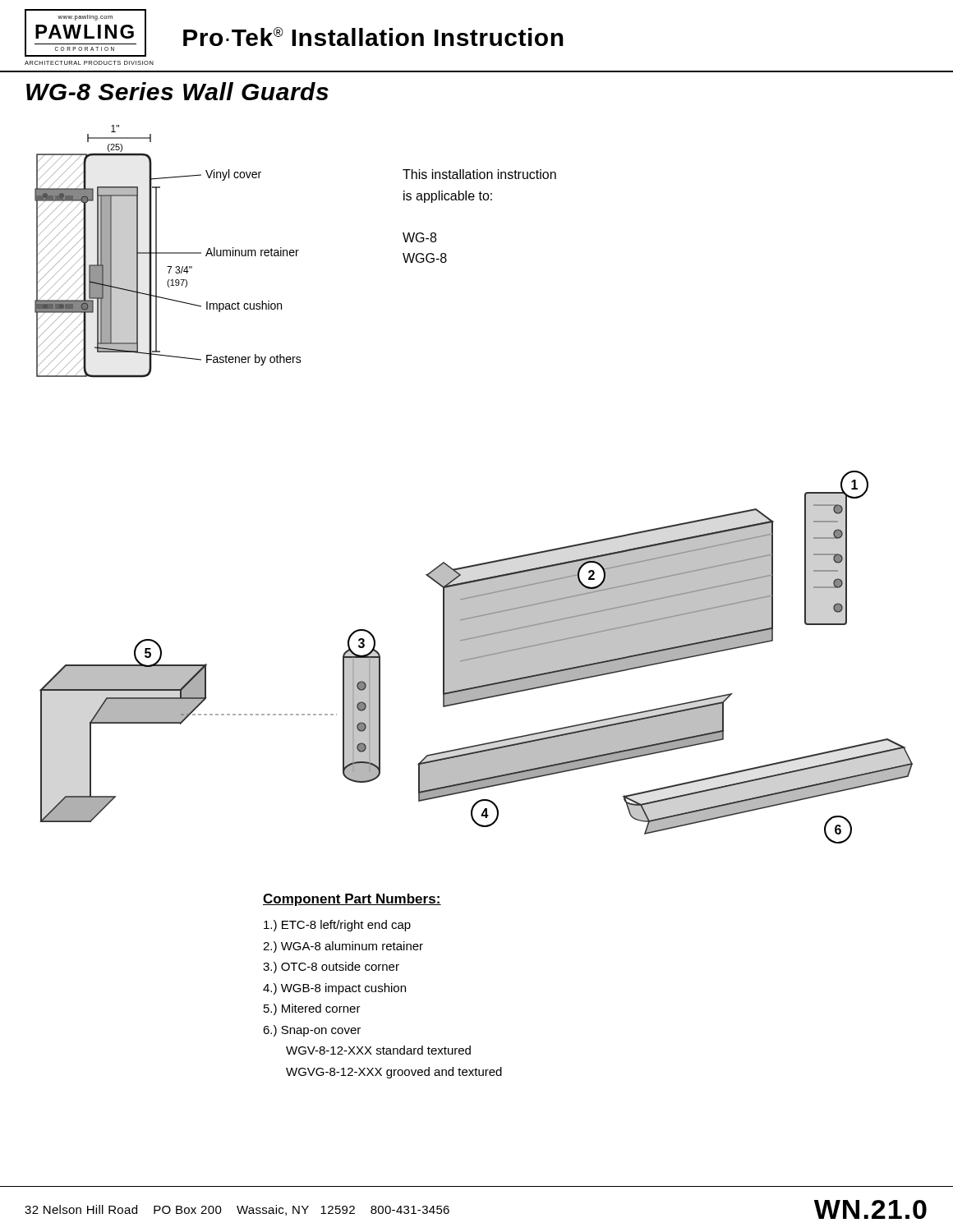Navigate to the element starting "This installation instruction is applicable to:"

(x=479, y=174)
